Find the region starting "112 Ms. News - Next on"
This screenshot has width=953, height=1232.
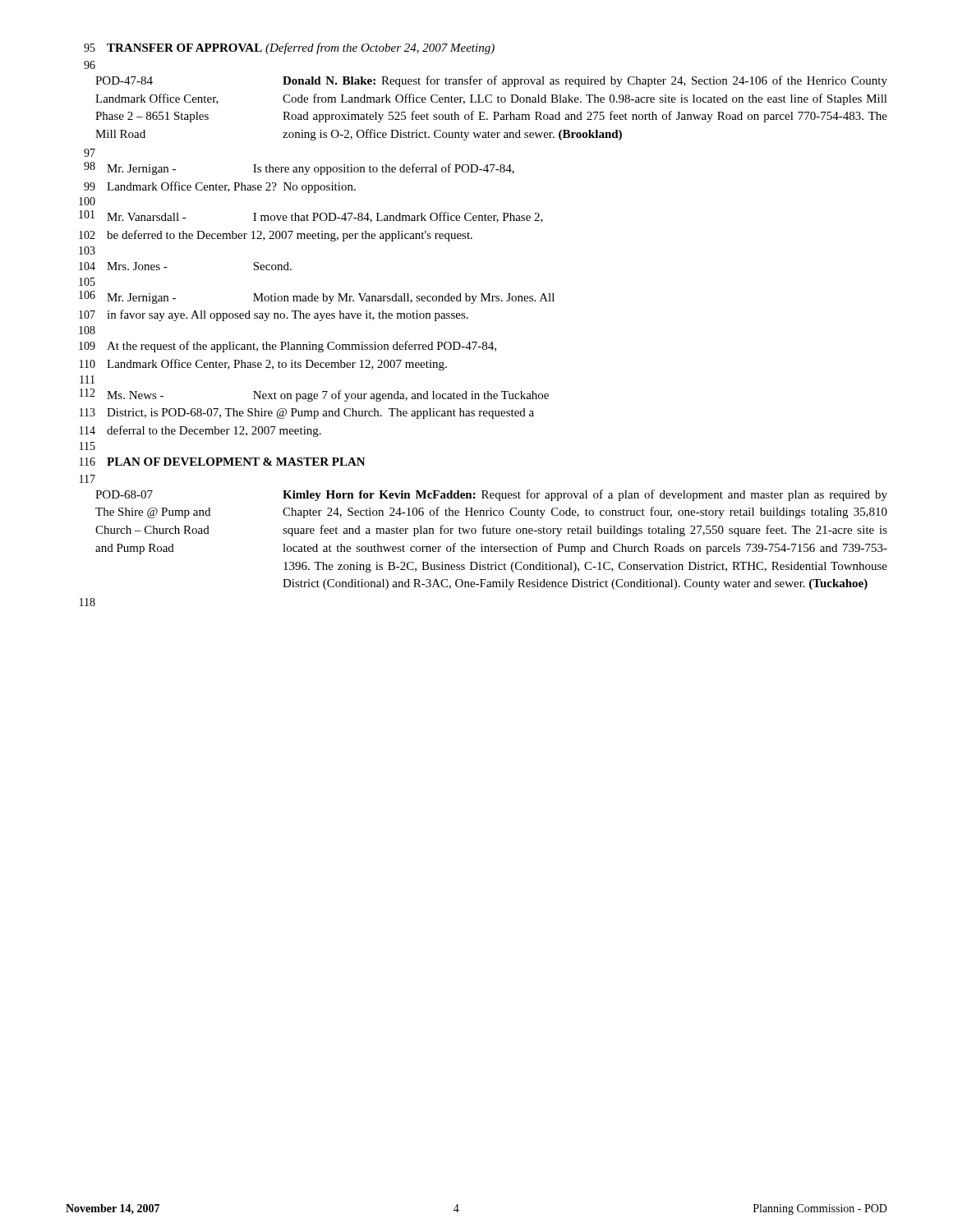click(476, 413)
